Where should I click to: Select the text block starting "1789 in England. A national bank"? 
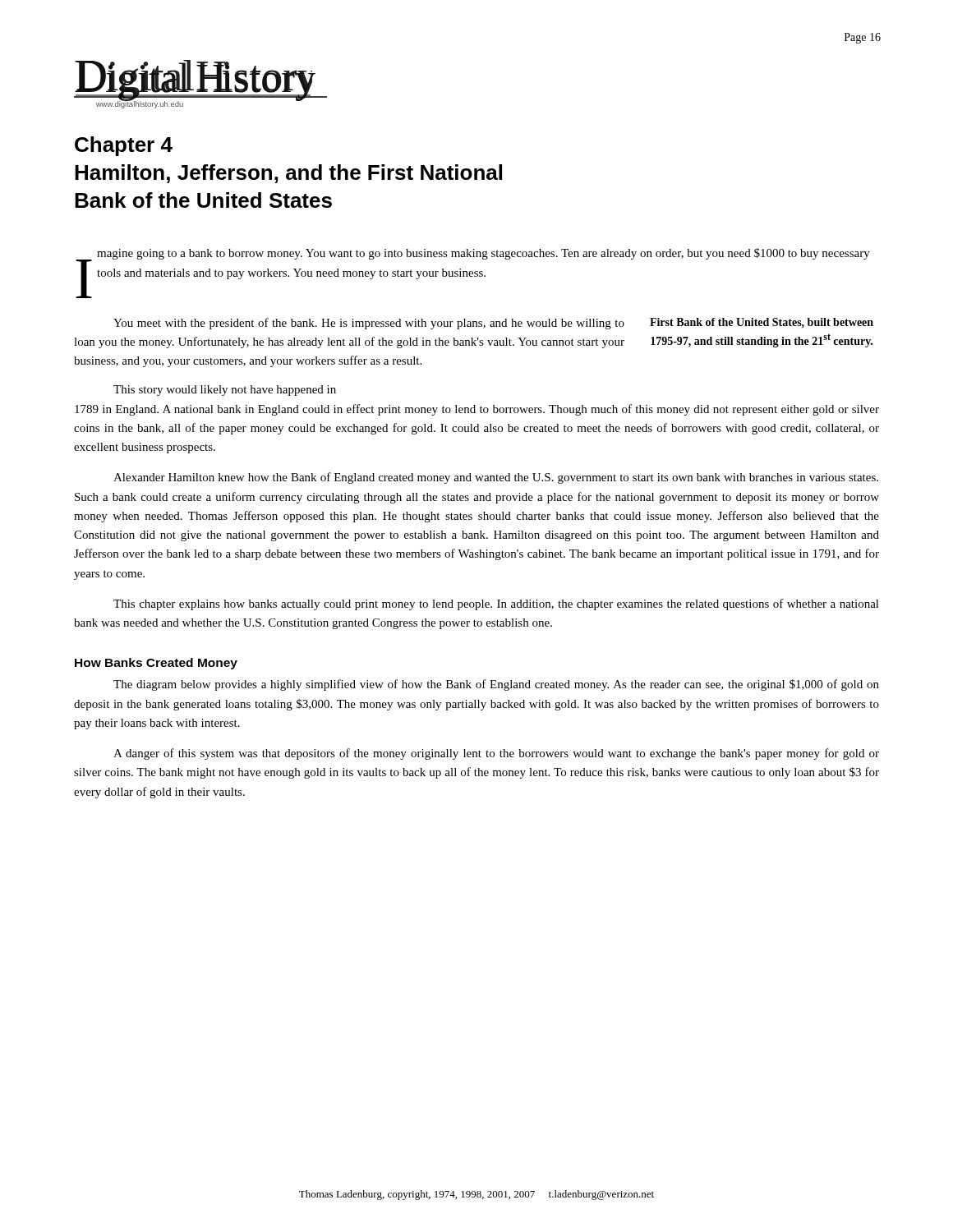[x=476, y=428]
